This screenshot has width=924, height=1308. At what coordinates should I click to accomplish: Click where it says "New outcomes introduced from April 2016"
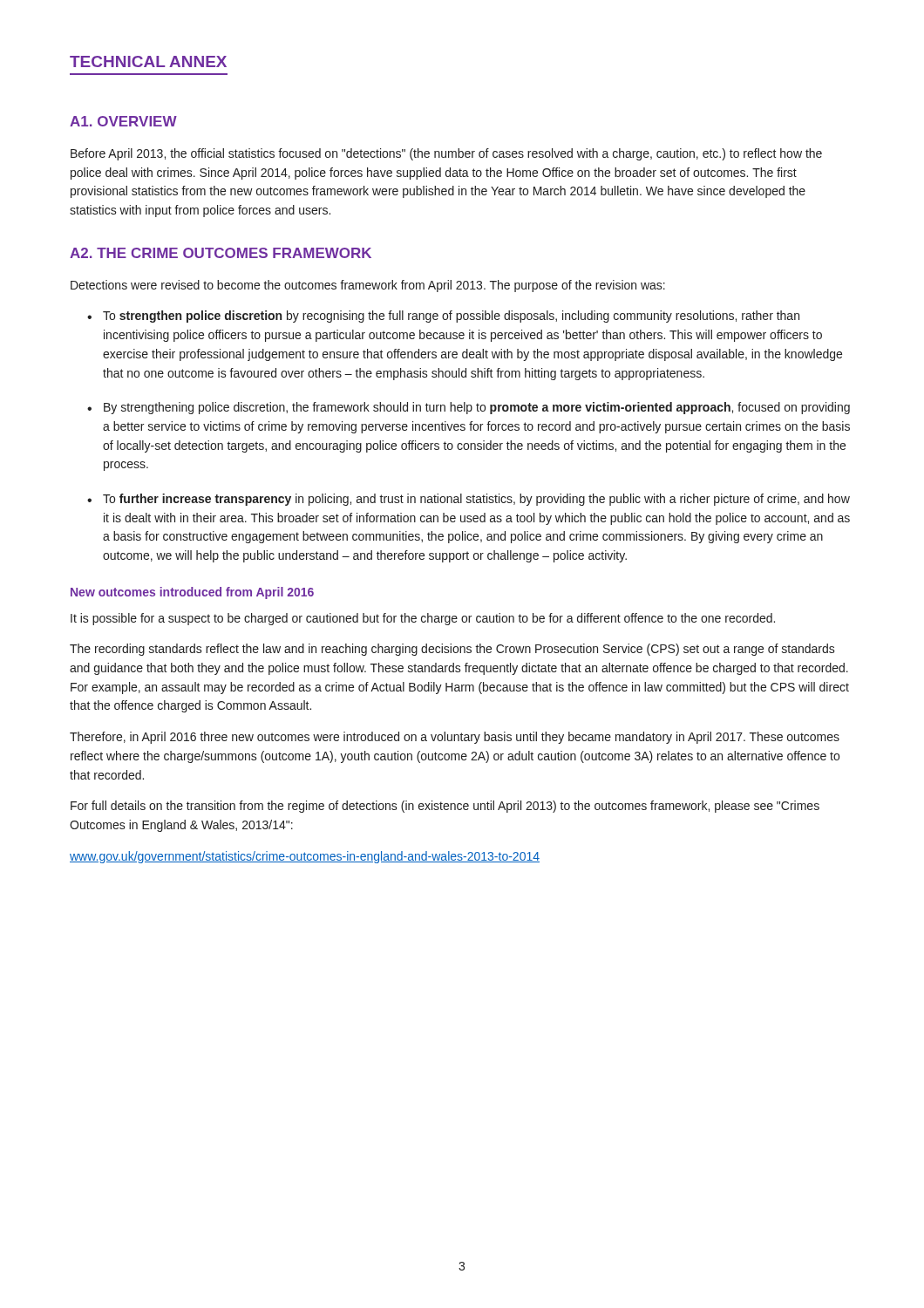pos(192,592)
